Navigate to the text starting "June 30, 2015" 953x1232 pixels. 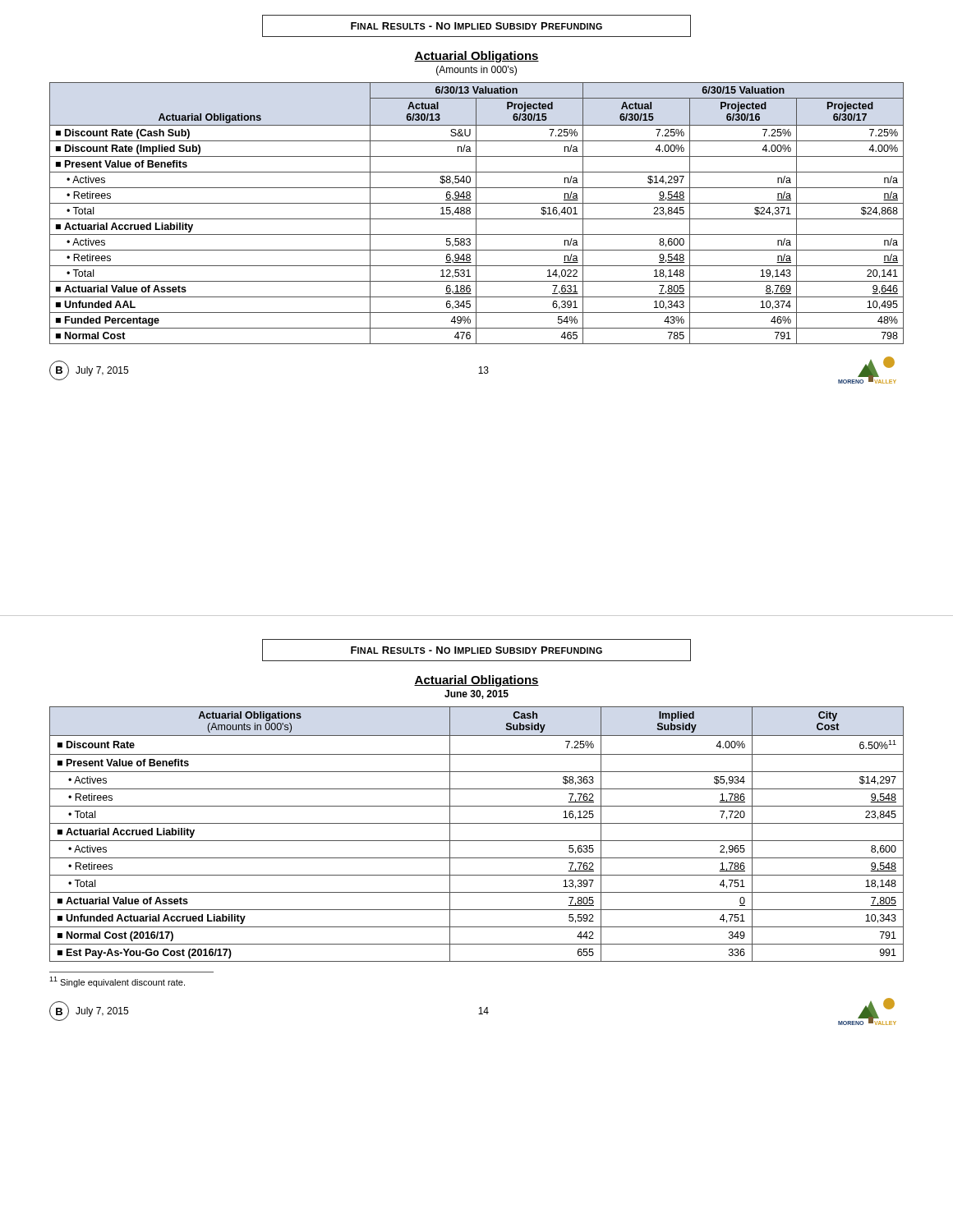point(476,694)
